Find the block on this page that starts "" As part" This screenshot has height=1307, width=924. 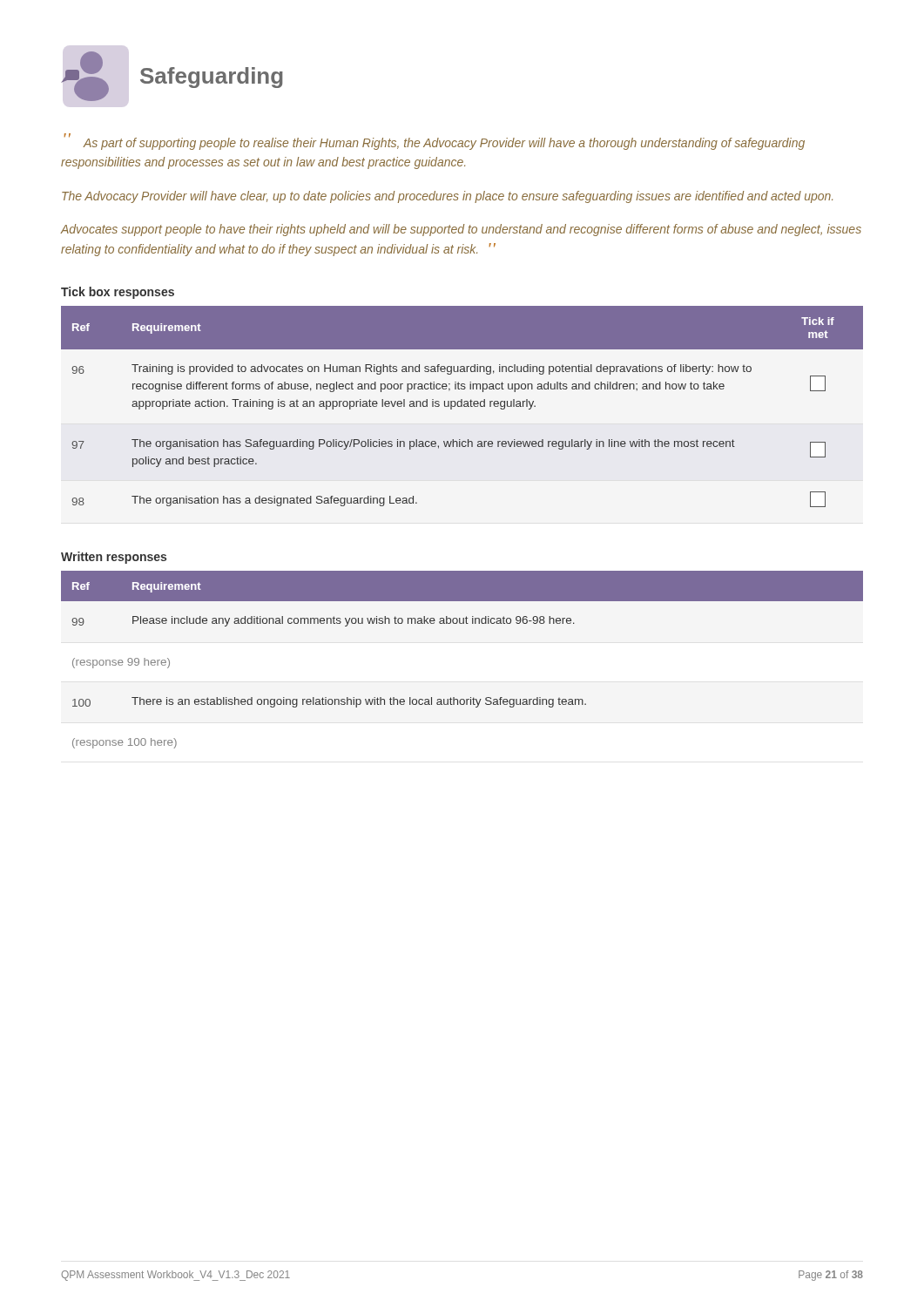point(433,151)
